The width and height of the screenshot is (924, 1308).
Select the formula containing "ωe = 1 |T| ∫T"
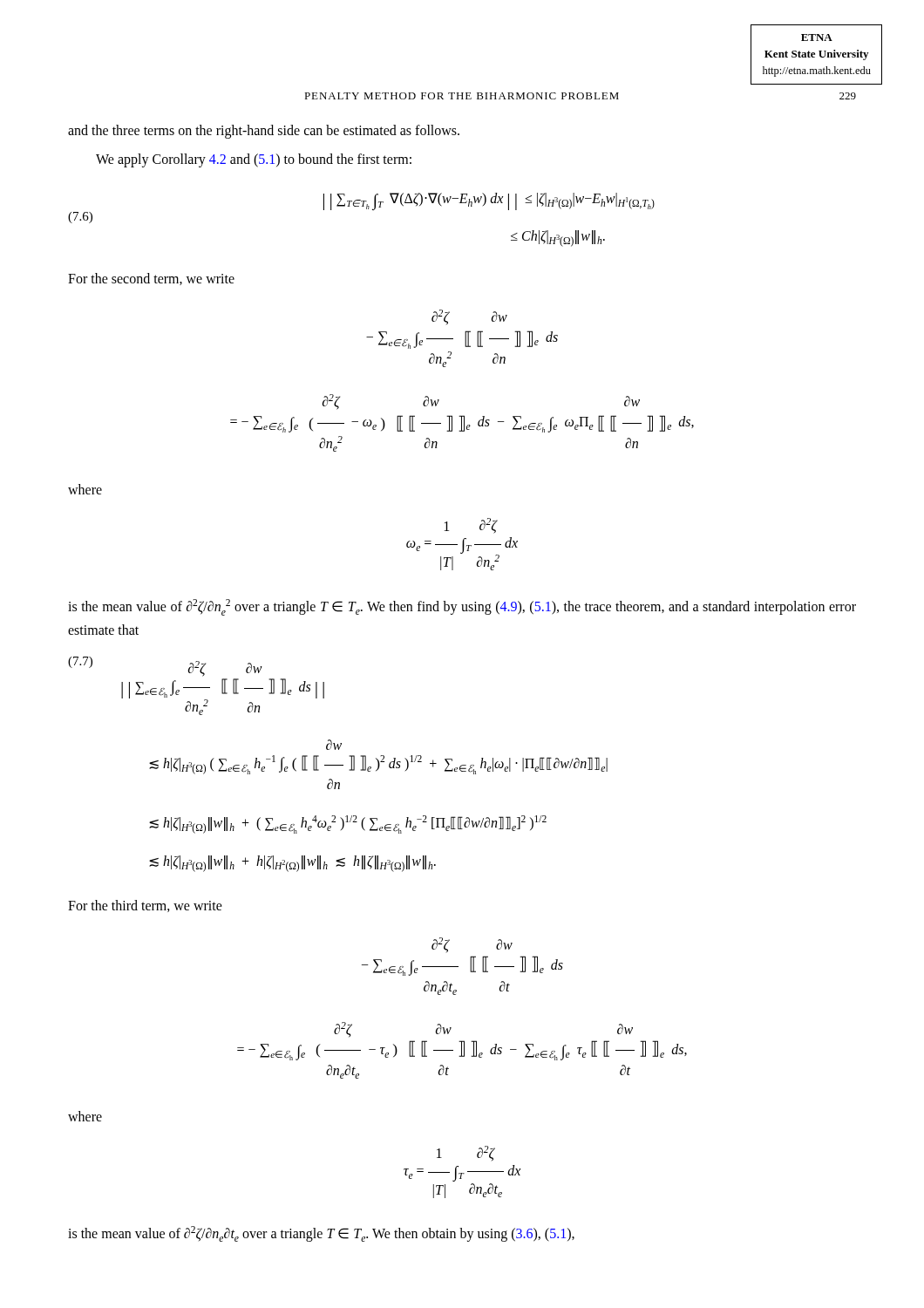coord(462,545)
